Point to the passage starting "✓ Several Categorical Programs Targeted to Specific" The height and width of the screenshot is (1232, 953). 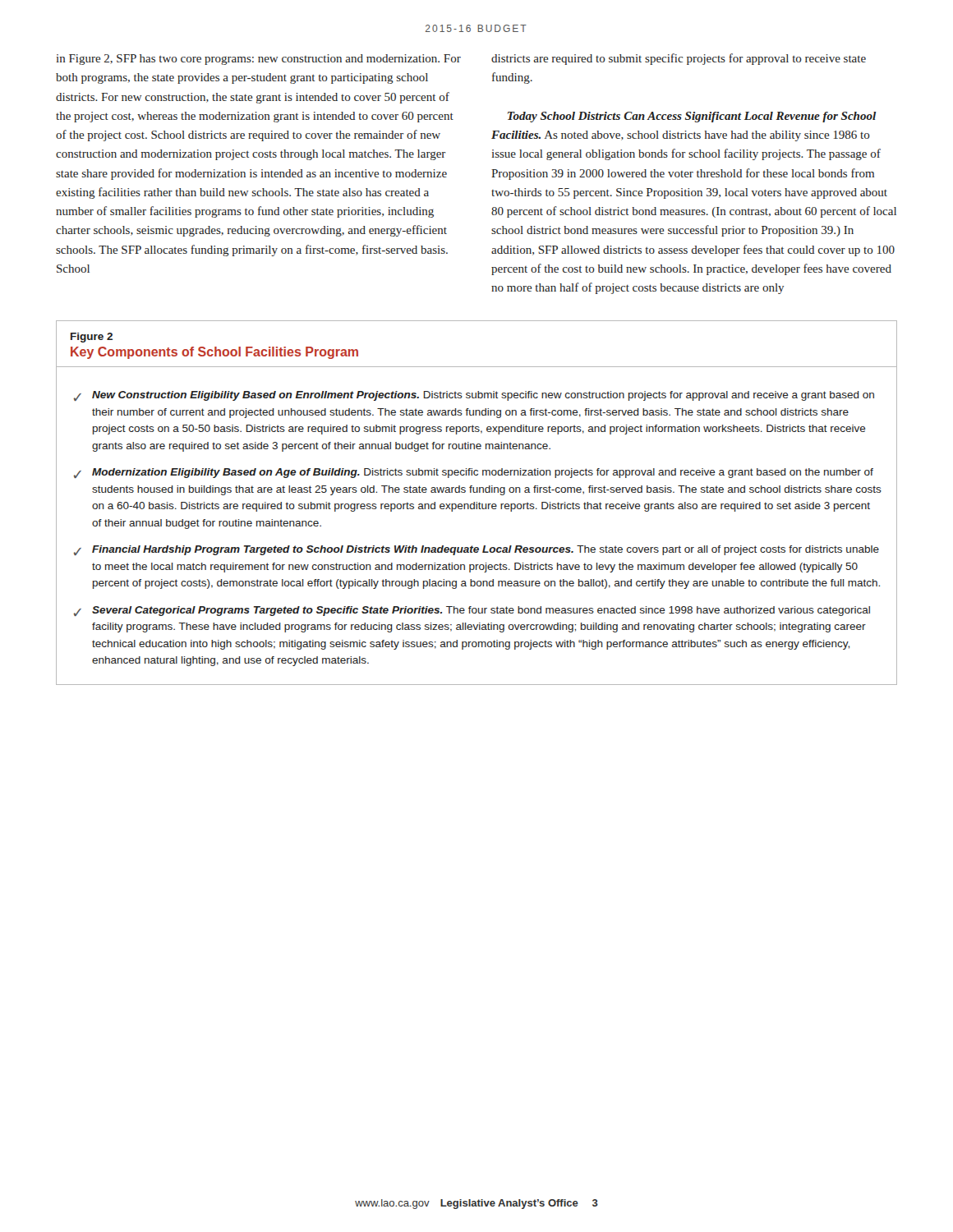click(x=476, y=636)
